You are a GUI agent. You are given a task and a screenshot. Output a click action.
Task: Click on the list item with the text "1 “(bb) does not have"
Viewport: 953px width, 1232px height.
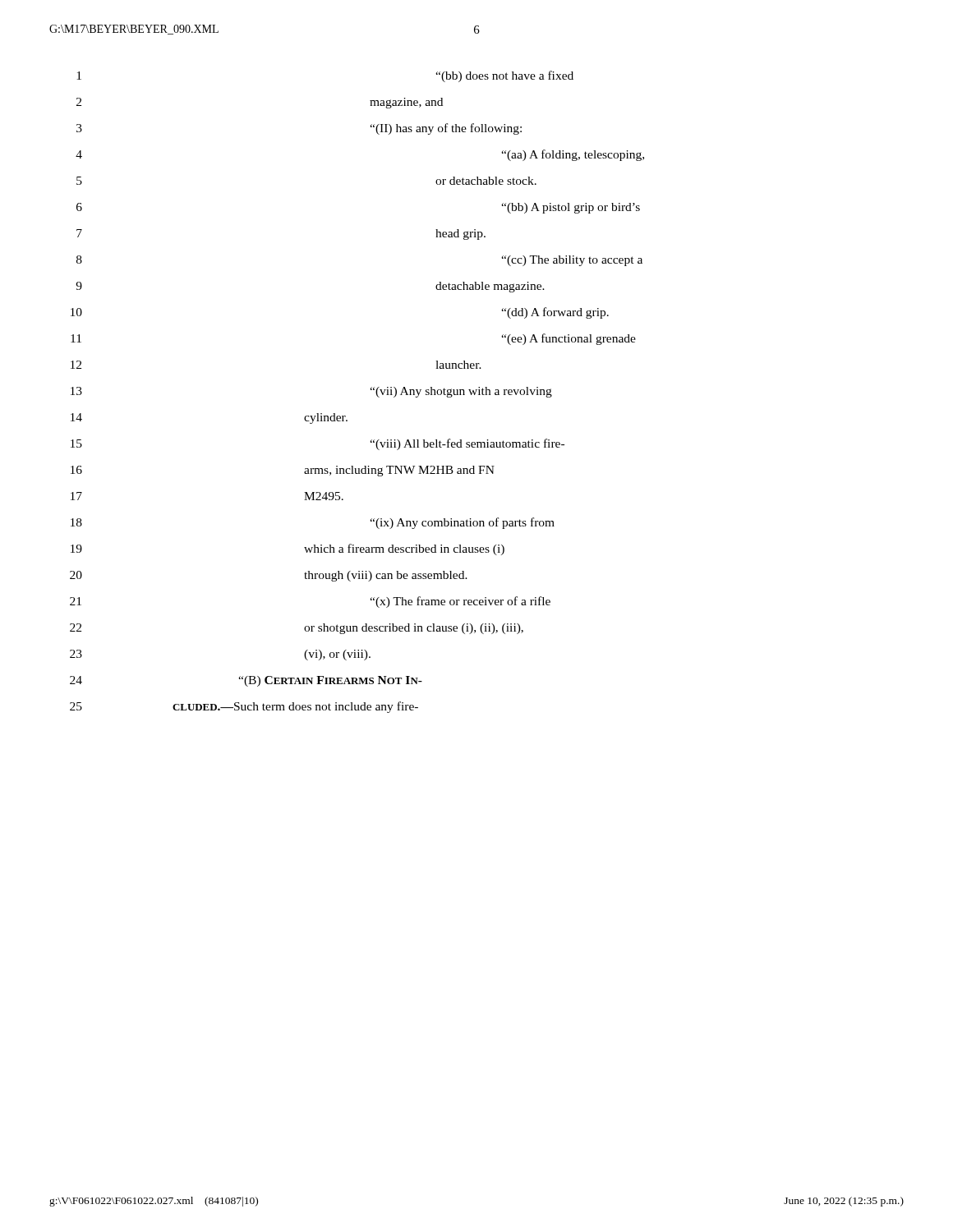(476, 76)
